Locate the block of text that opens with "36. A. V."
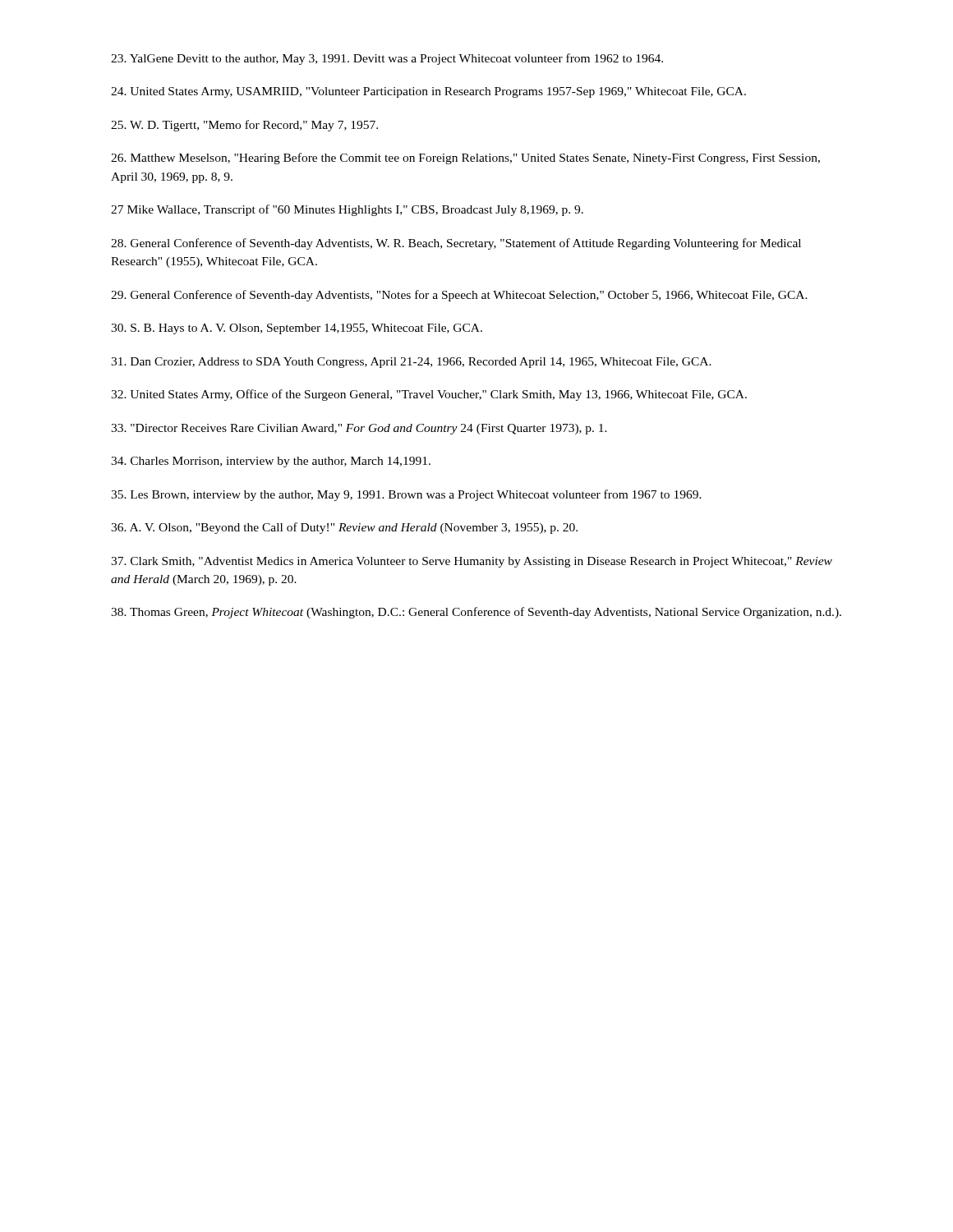The image size is (953, 1232). tap(345, 527)
